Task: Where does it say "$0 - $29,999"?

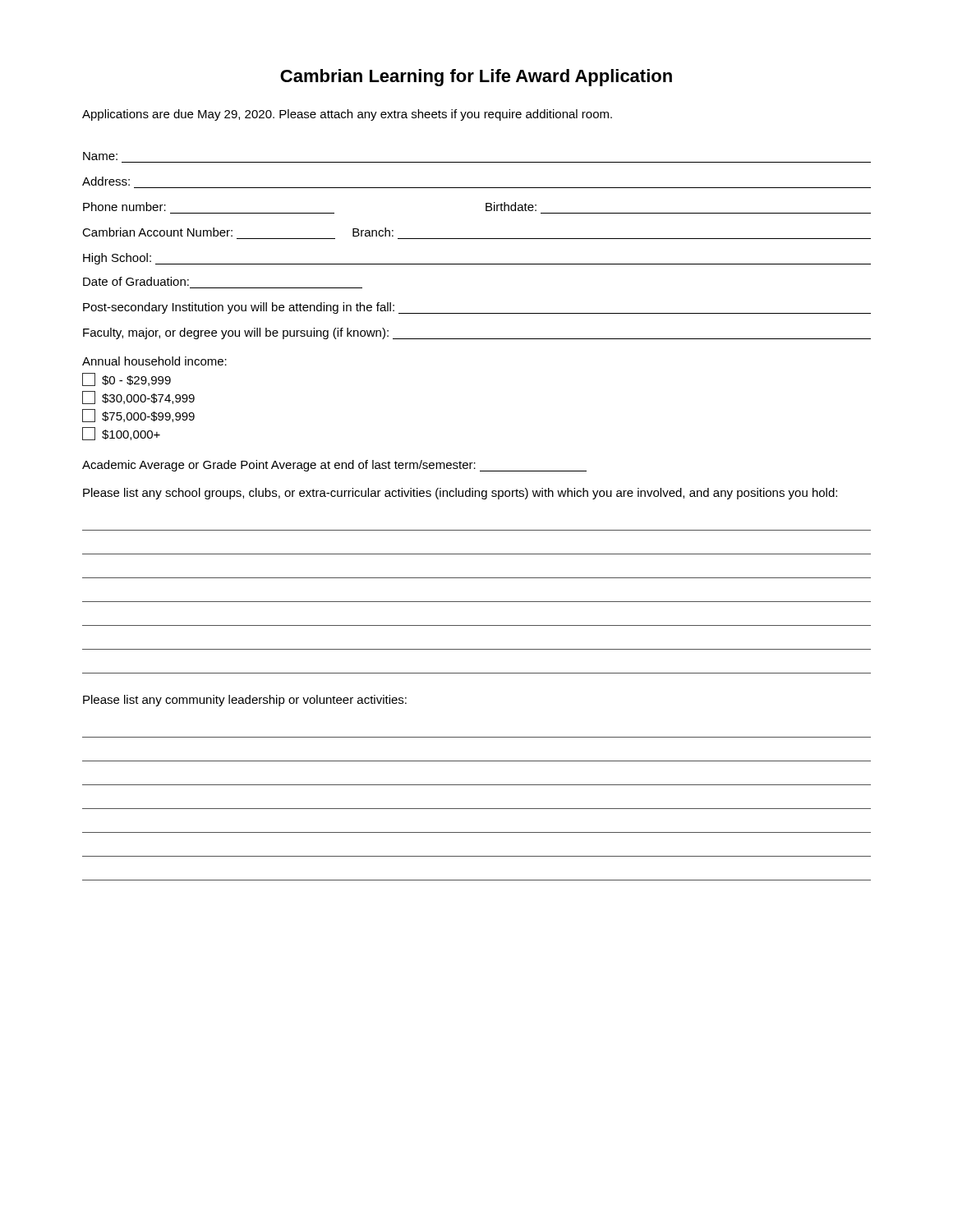Action: click(x=127, y=379)
